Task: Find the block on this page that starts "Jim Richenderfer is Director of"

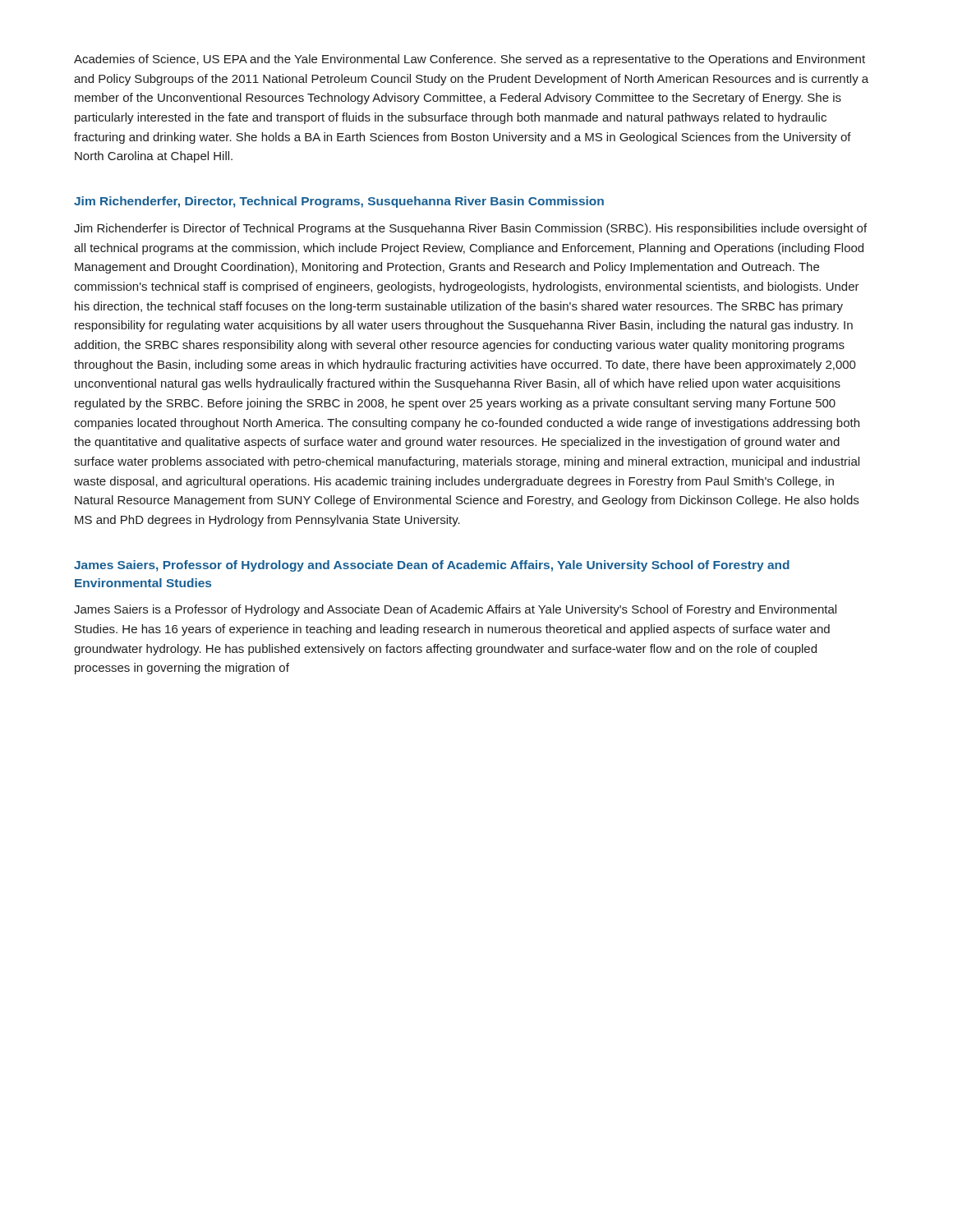Action: click(x=470, y=374)
